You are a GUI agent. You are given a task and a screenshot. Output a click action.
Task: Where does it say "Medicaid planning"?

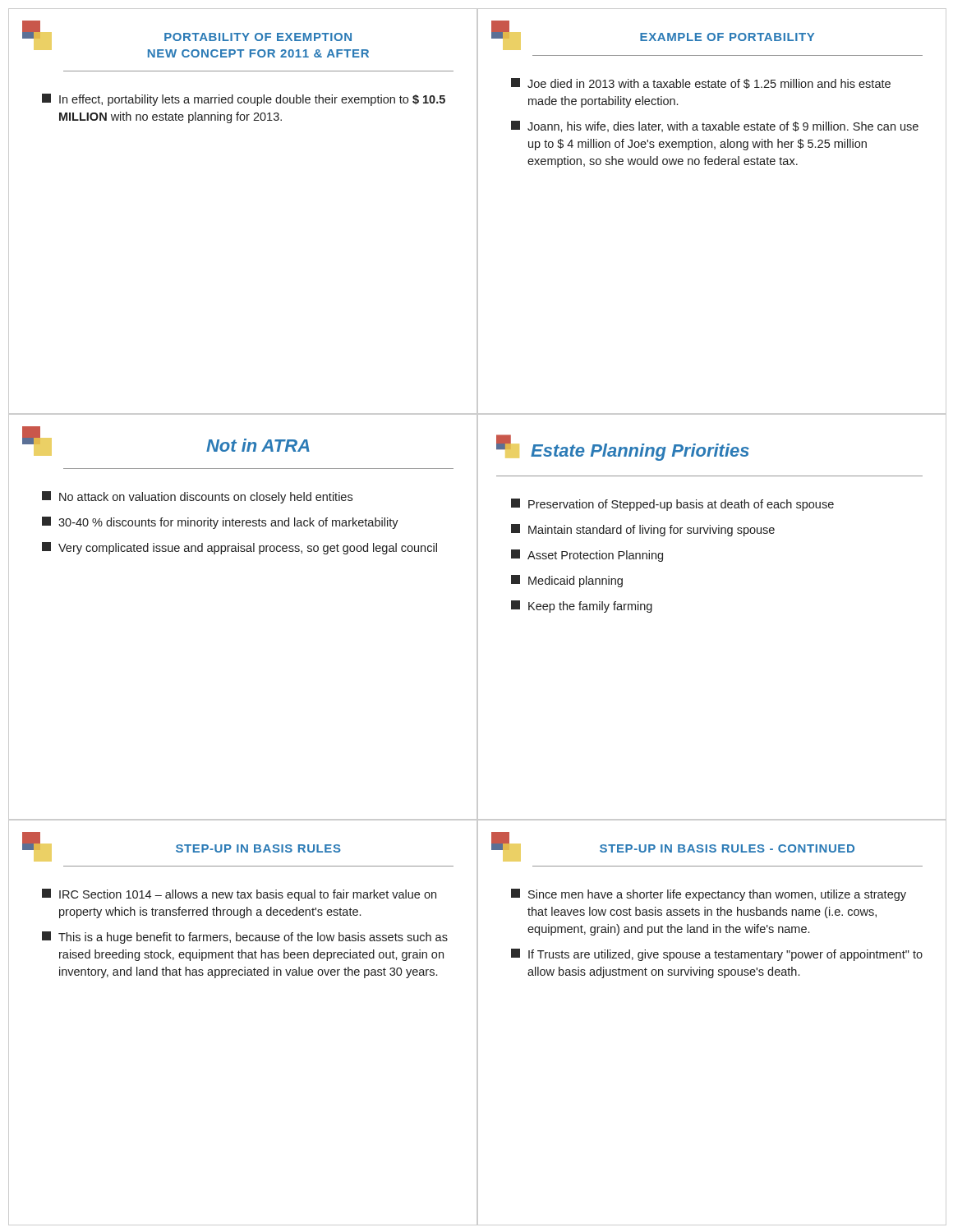coord(567,581)
